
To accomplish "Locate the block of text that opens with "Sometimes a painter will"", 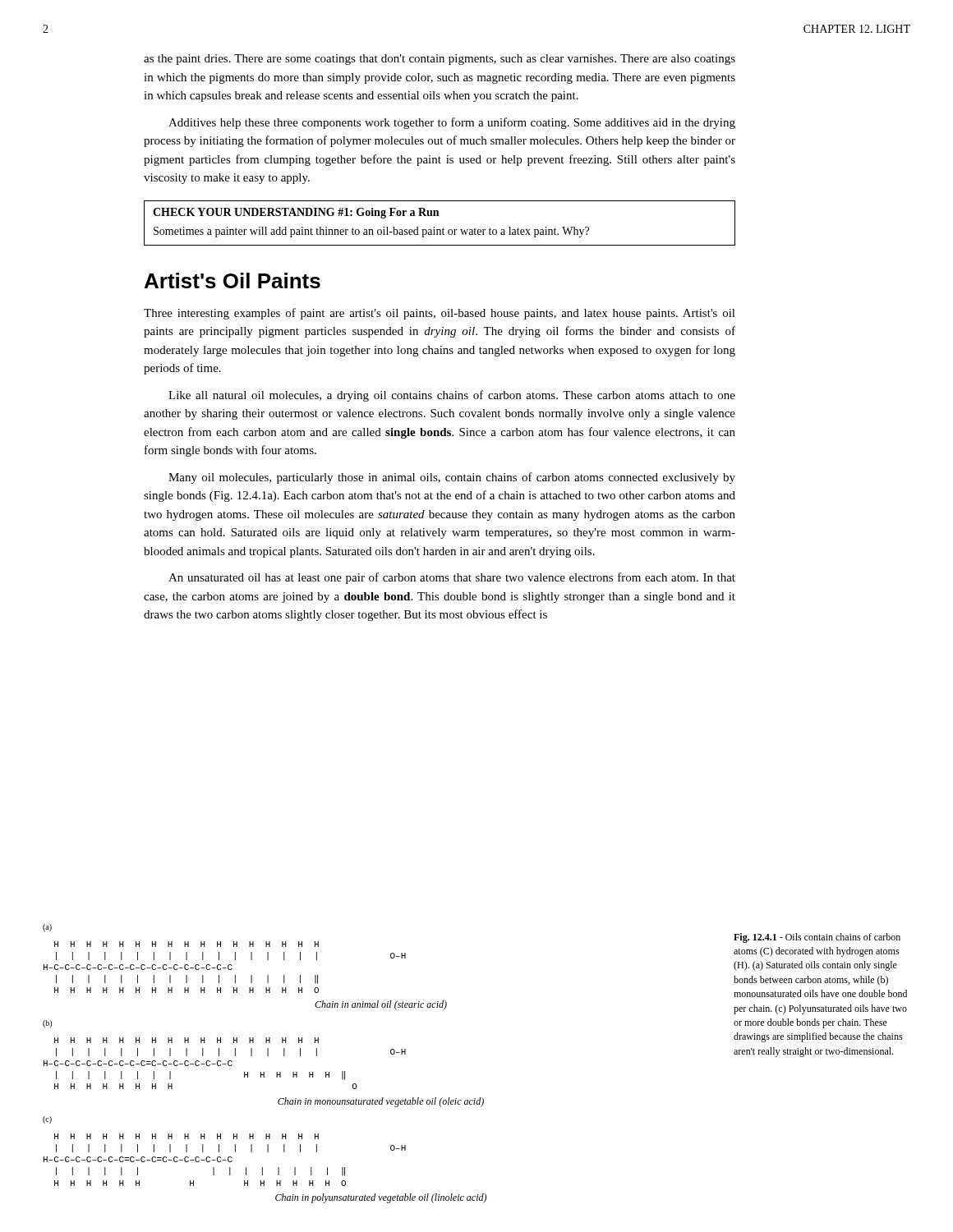I will point(371,231).
